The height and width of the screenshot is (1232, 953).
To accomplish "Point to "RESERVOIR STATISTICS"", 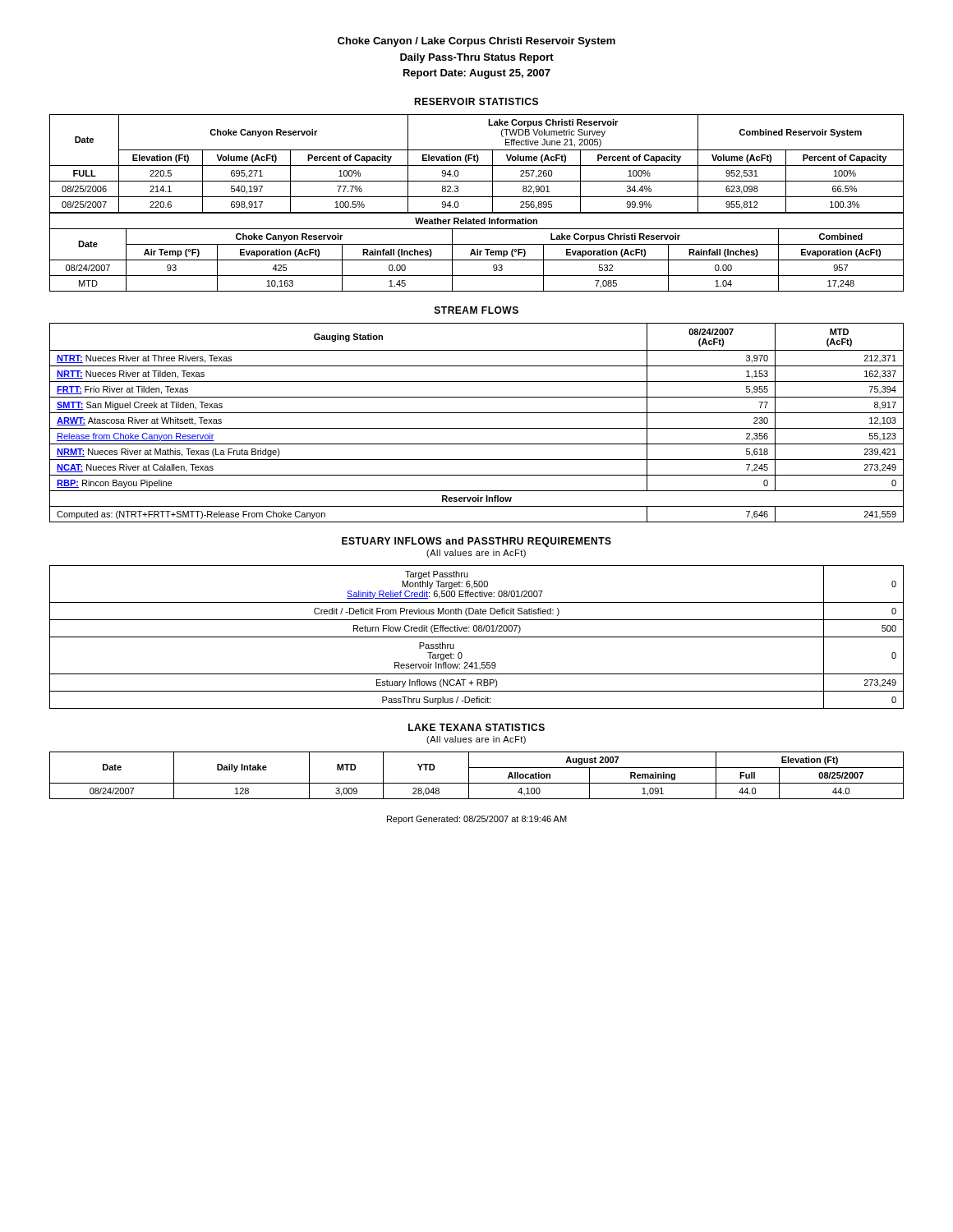I will tap(476, 101).
